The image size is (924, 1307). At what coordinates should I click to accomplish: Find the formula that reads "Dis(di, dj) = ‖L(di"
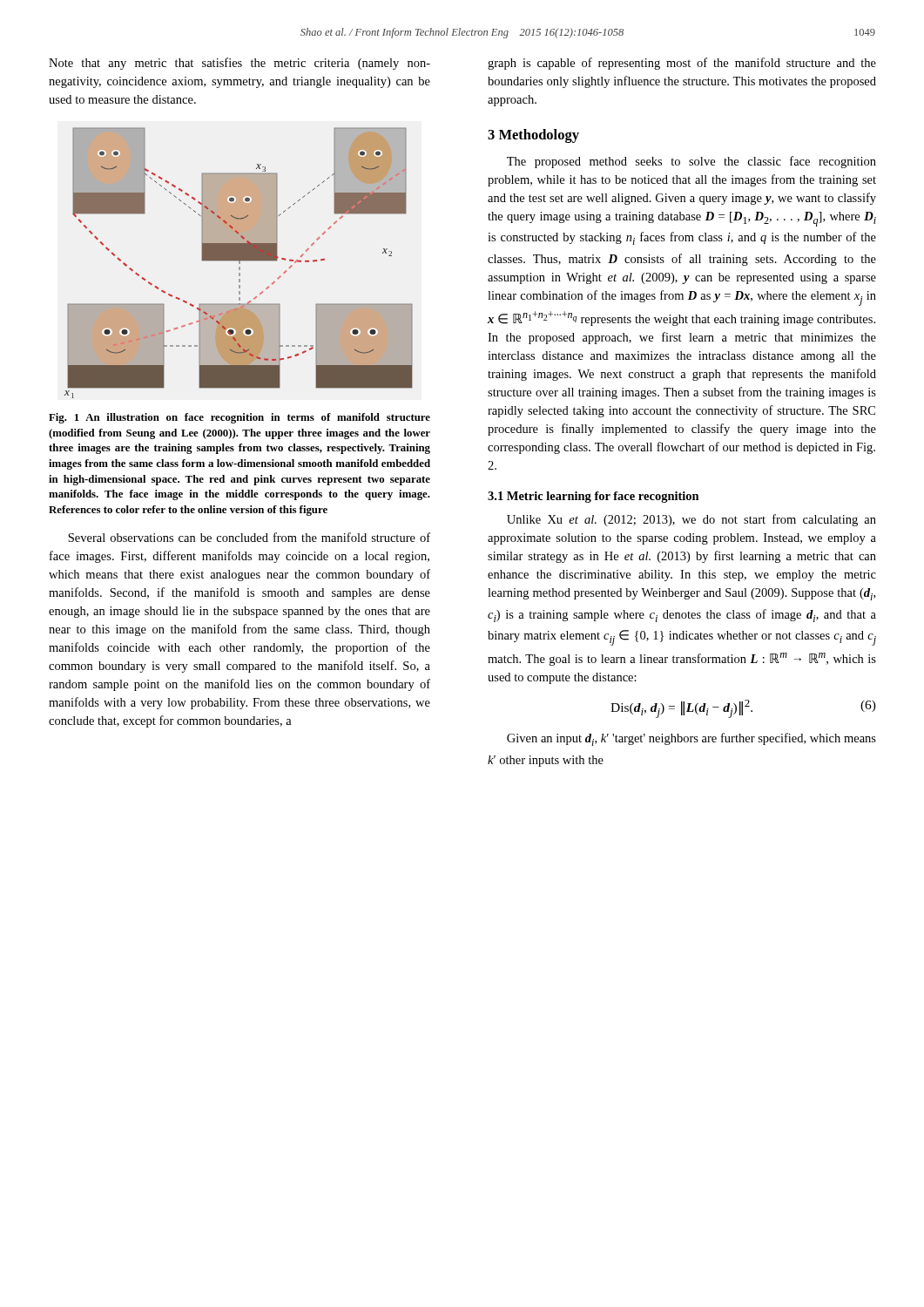click(x=743, y=707)
